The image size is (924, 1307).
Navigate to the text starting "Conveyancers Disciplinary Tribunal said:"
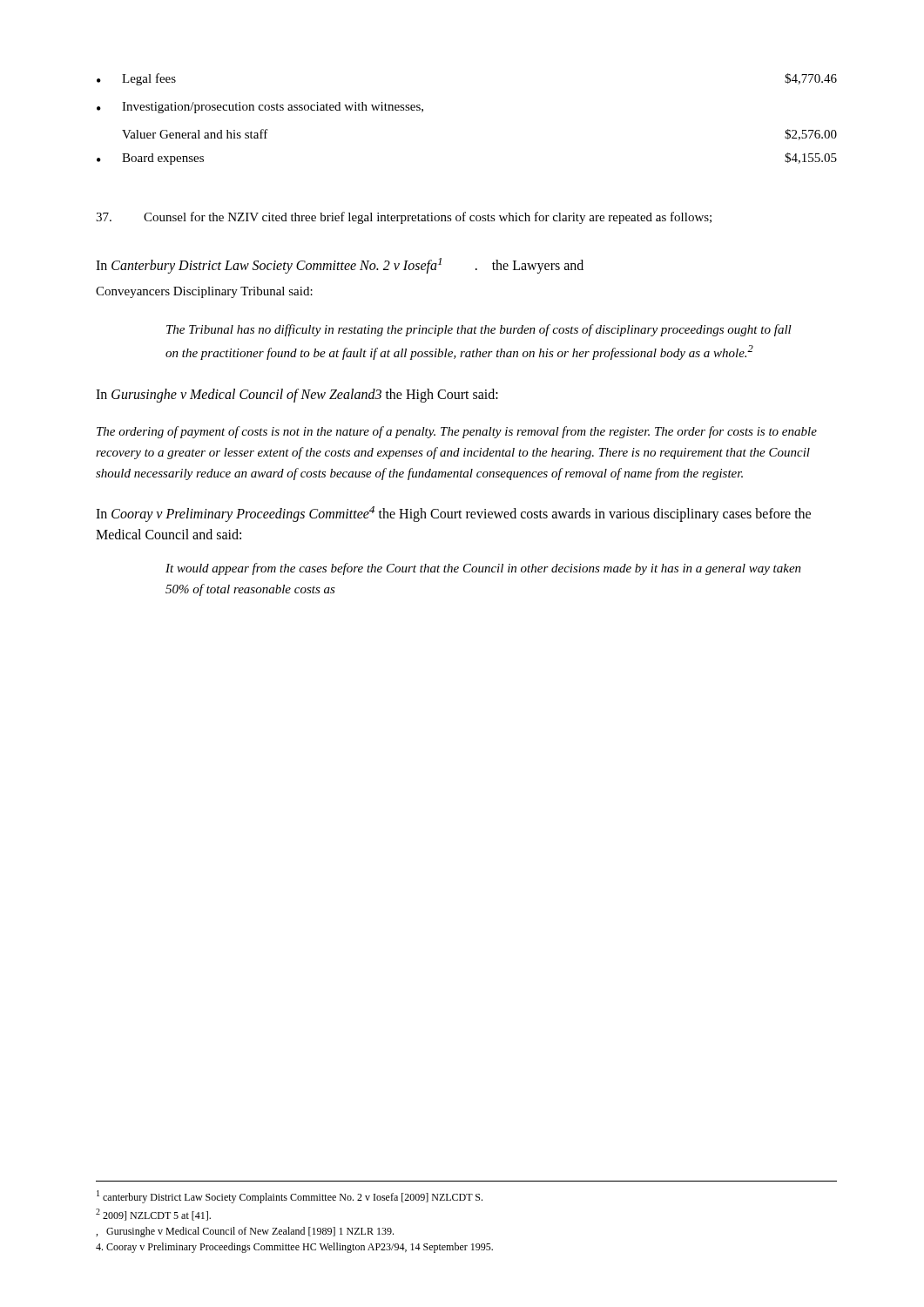[x=204, y=291]
